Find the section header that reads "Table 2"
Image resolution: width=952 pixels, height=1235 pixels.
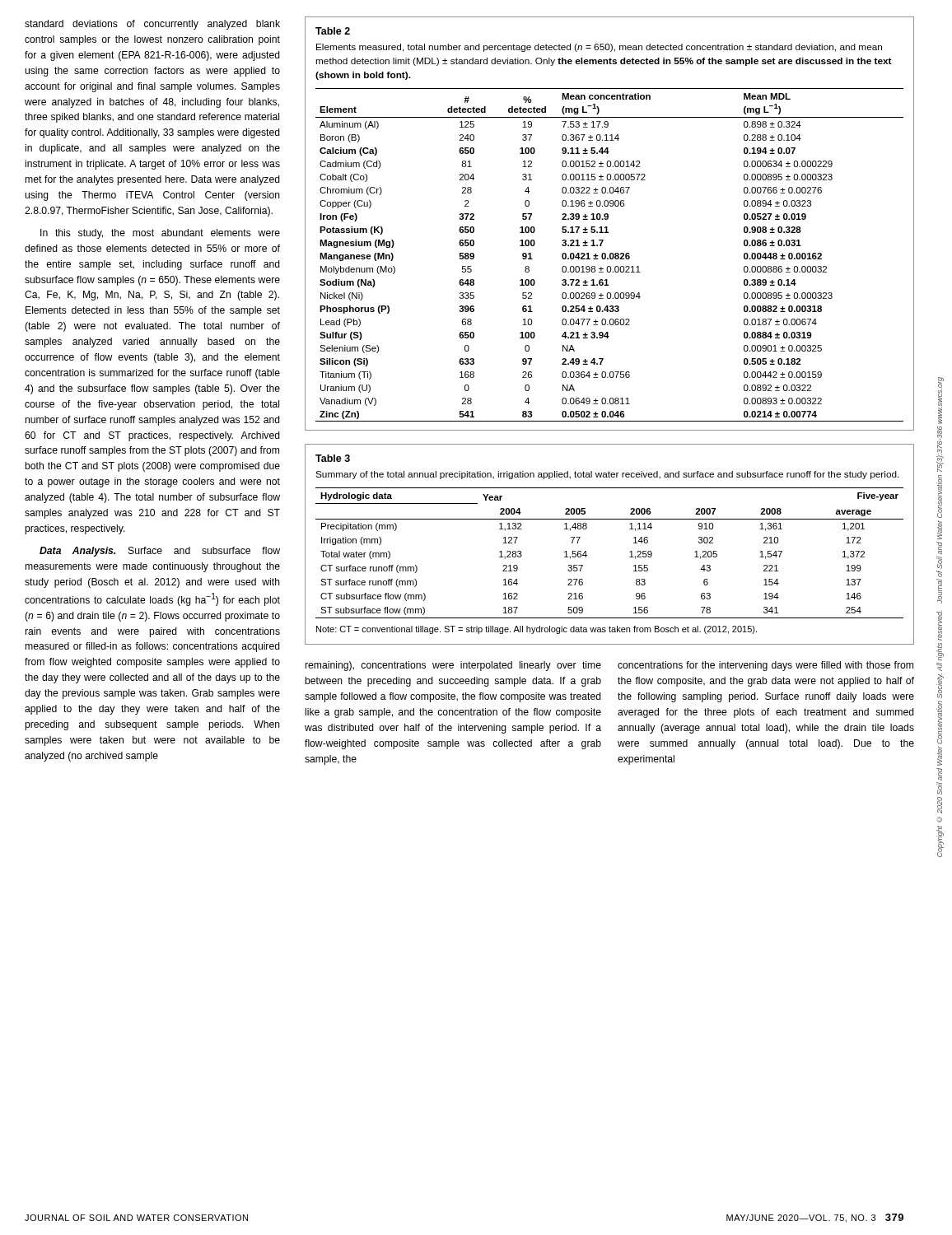[333, 31]
